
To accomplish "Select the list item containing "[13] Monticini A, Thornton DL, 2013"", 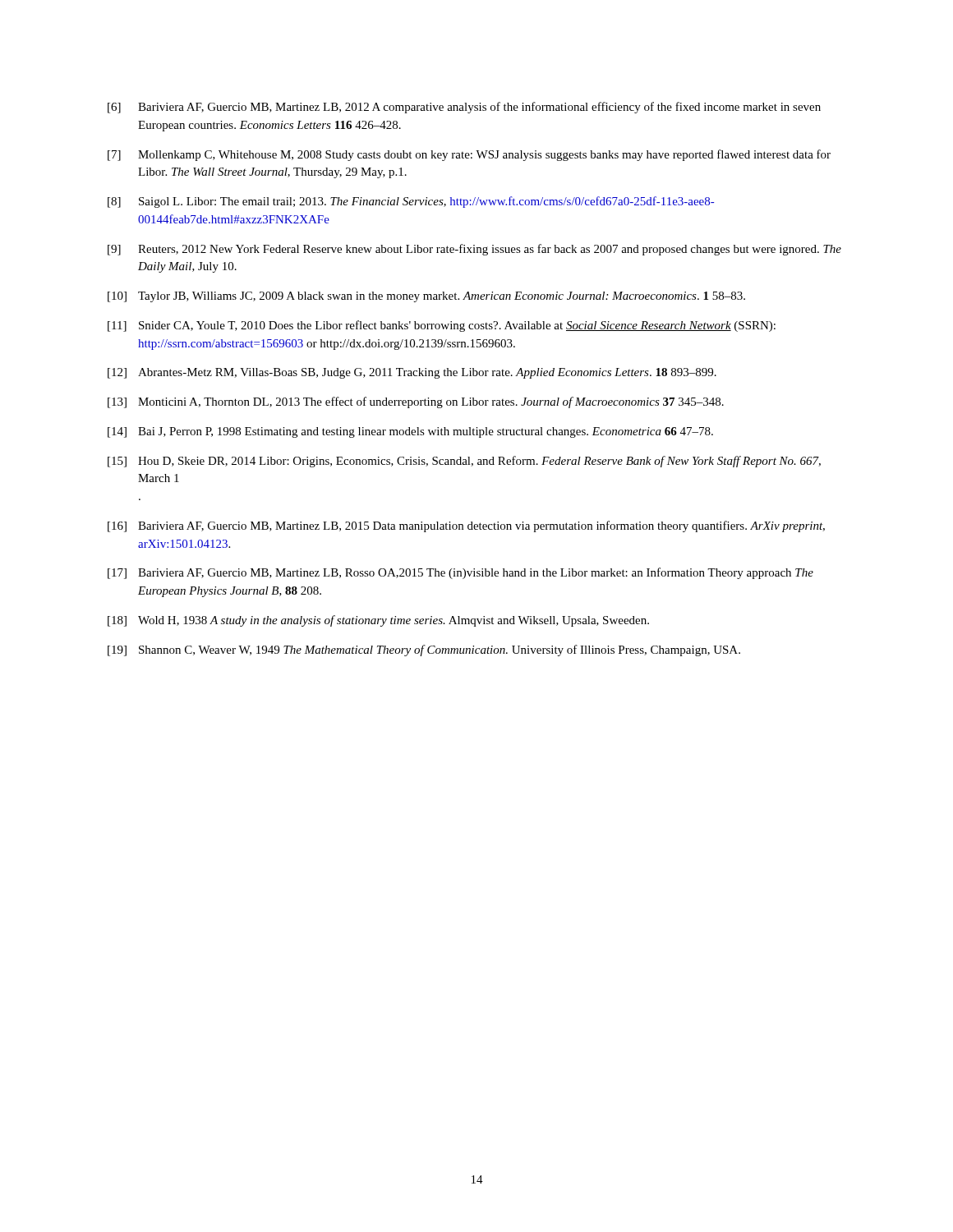I will tap(476, 402).
